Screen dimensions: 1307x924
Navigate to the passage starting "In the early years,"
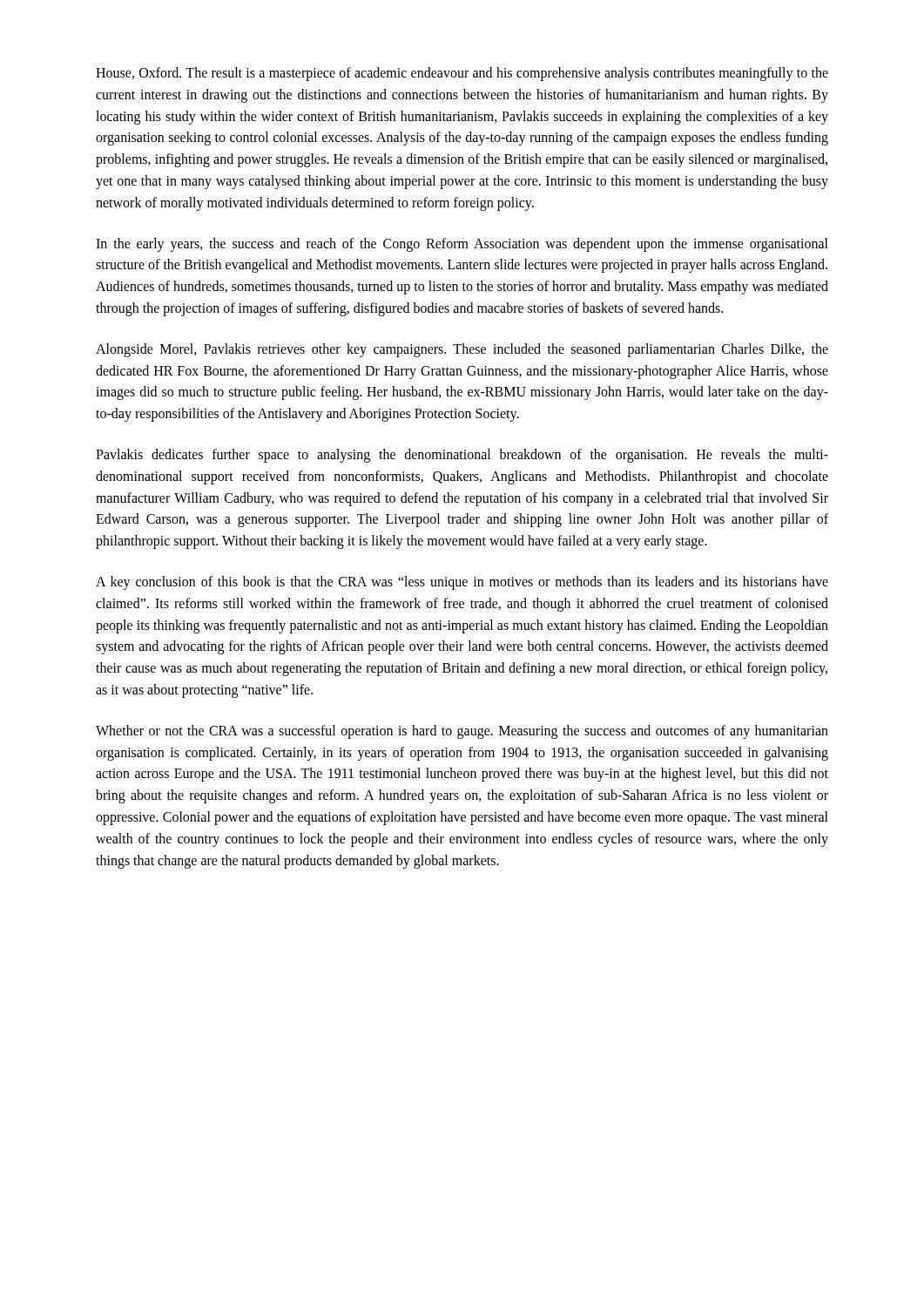coord(462,276)
